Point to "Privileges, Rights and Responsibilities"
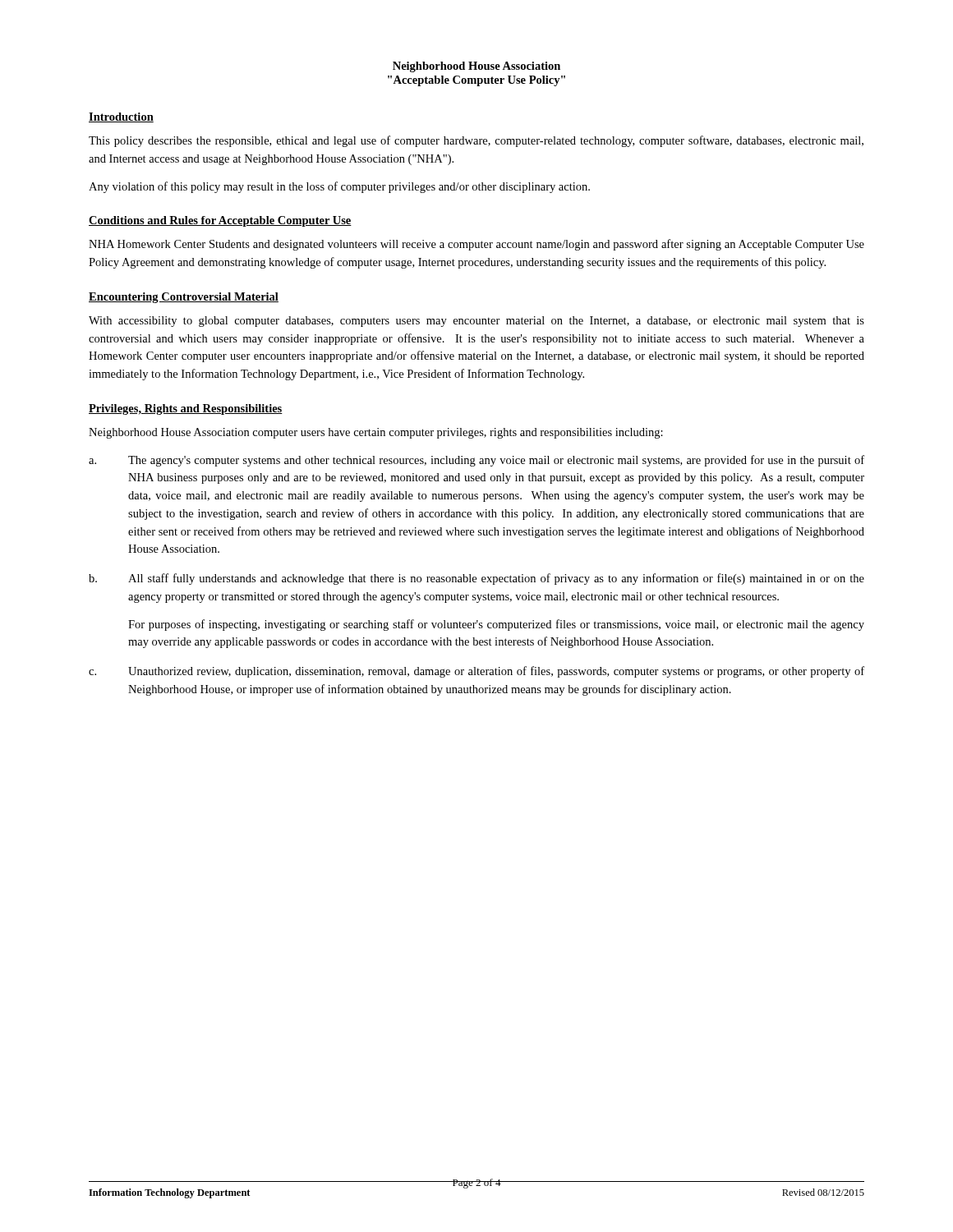The width and height of the screenshot is (953, 1232). point(185,408)
